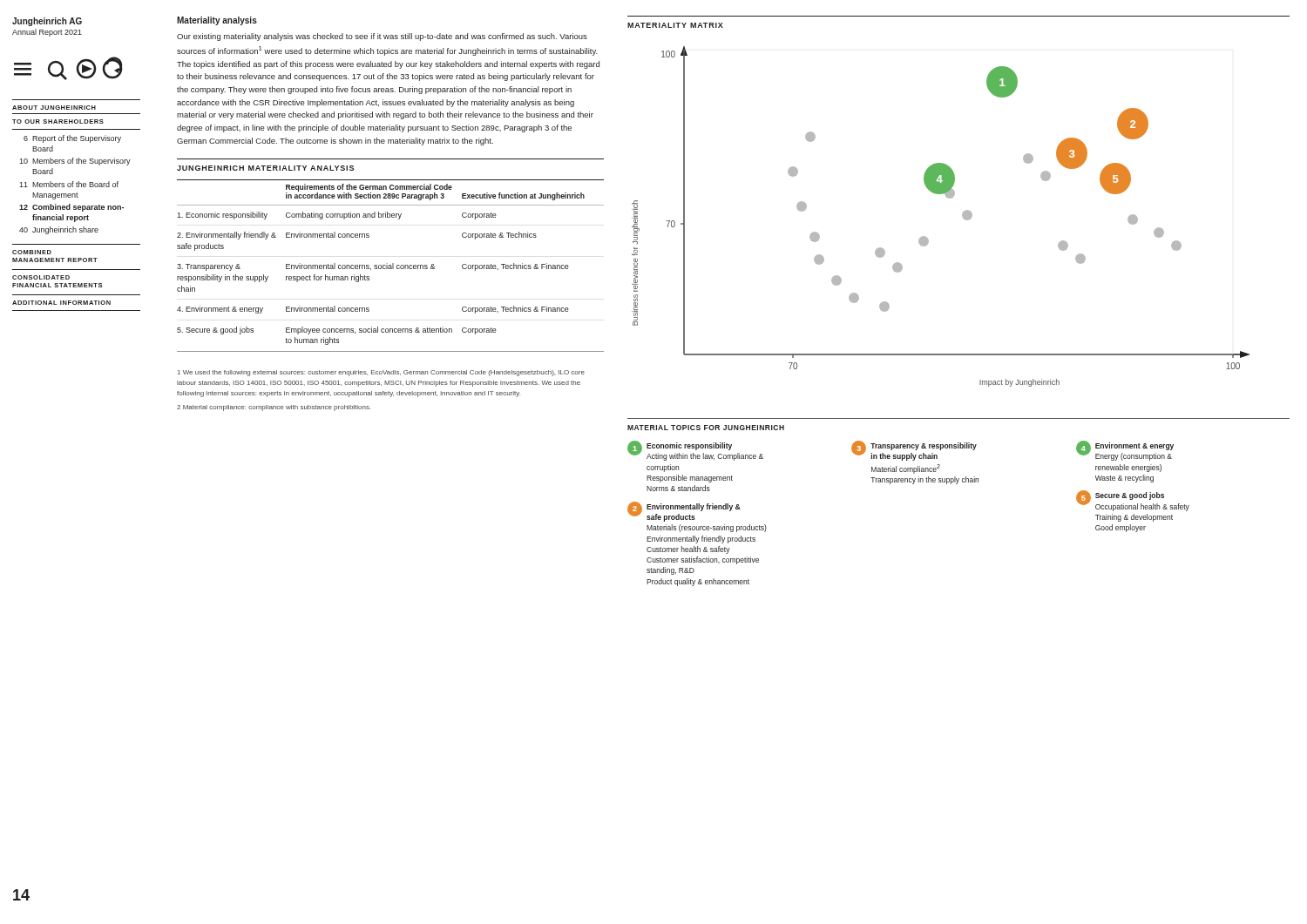Image resolution: width=1307 pixels, height=924 pixels.
Task: Locate the text block starting "Additional Information"
Action: [62, 303]
